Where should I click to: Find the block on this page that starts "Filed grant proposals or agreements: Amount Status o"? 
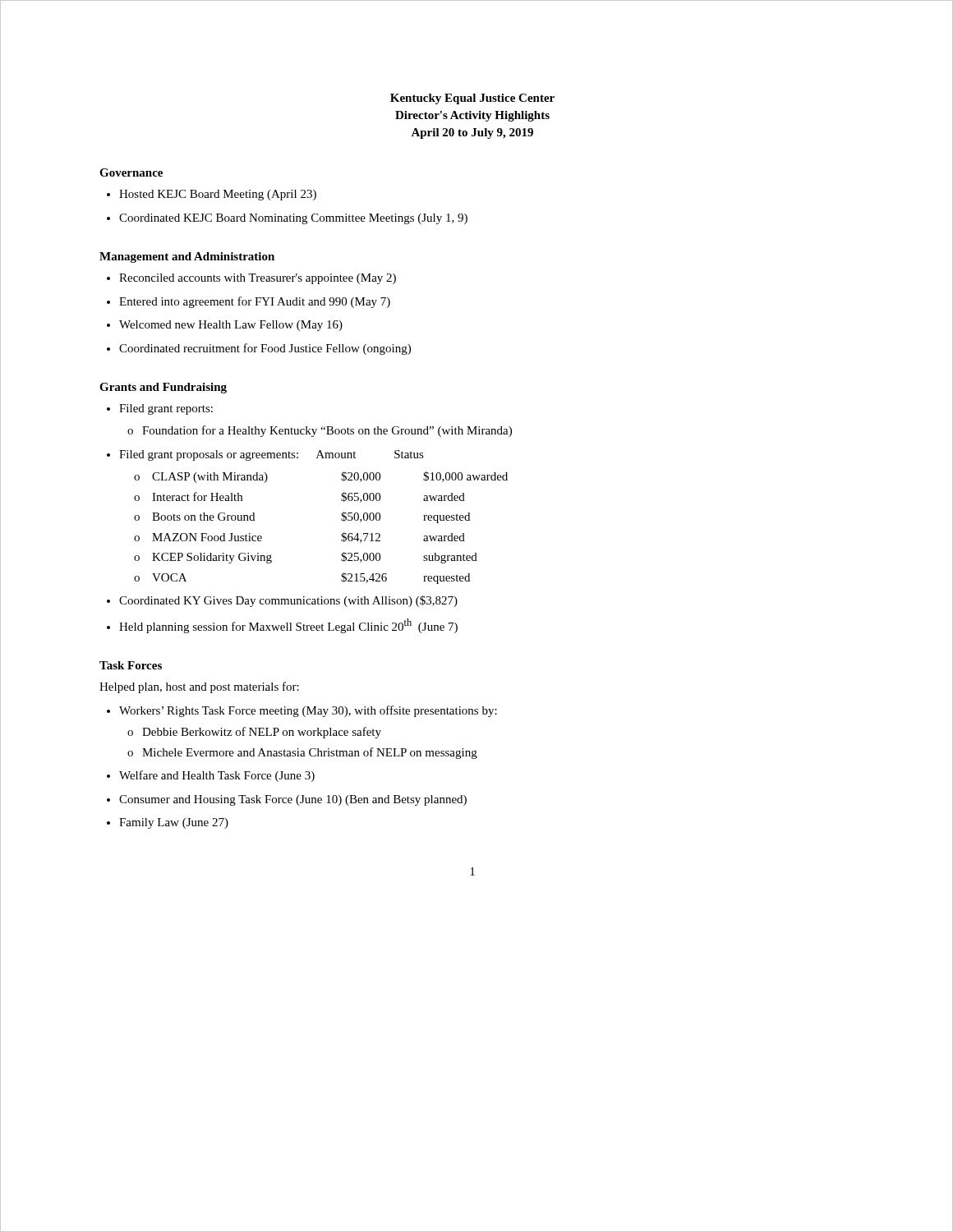pyautogui.click(x=472, y=515)
